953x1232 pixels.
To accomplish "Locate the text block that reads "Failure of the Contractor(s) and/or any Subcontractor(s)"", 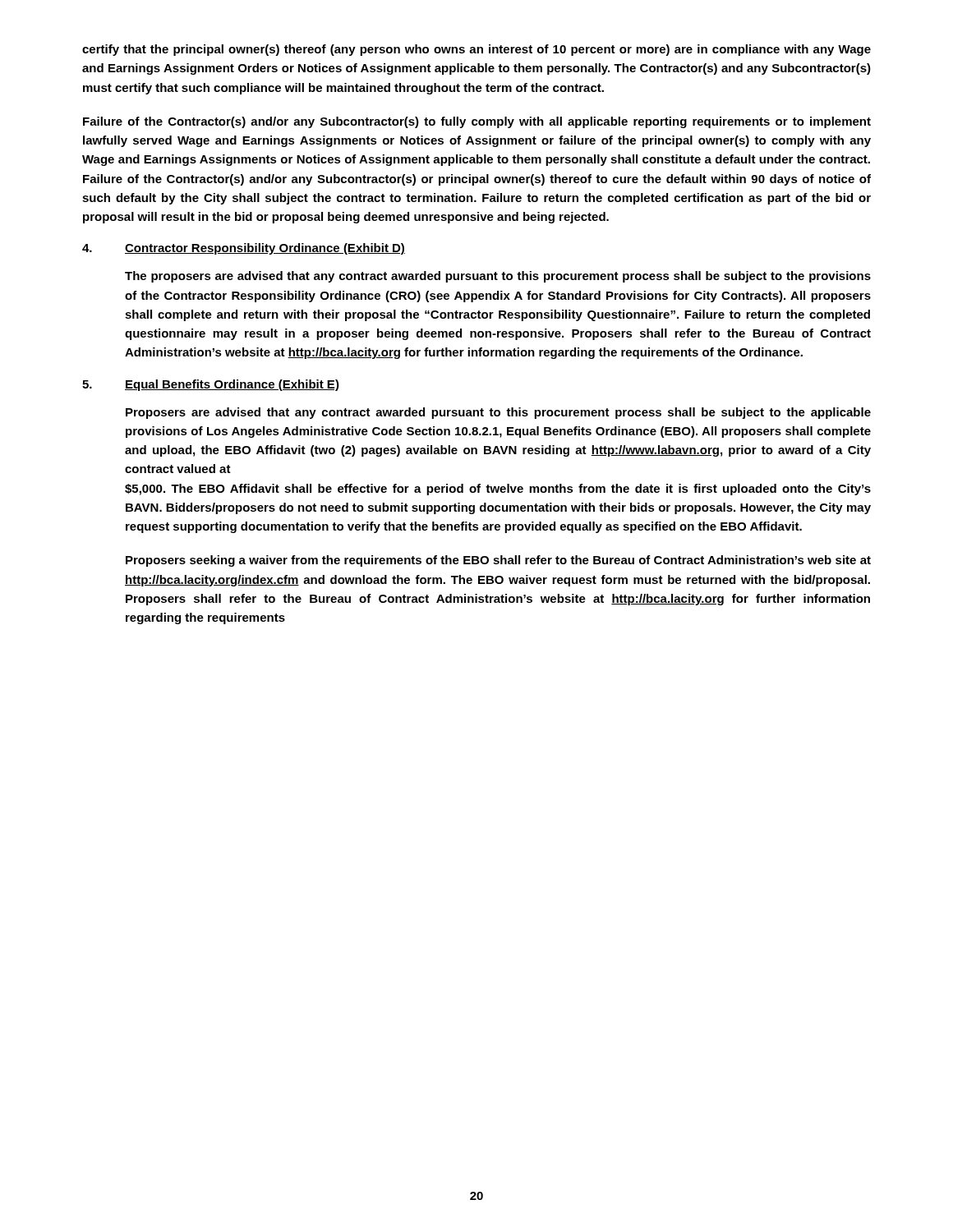I will (x=476, y=169).
